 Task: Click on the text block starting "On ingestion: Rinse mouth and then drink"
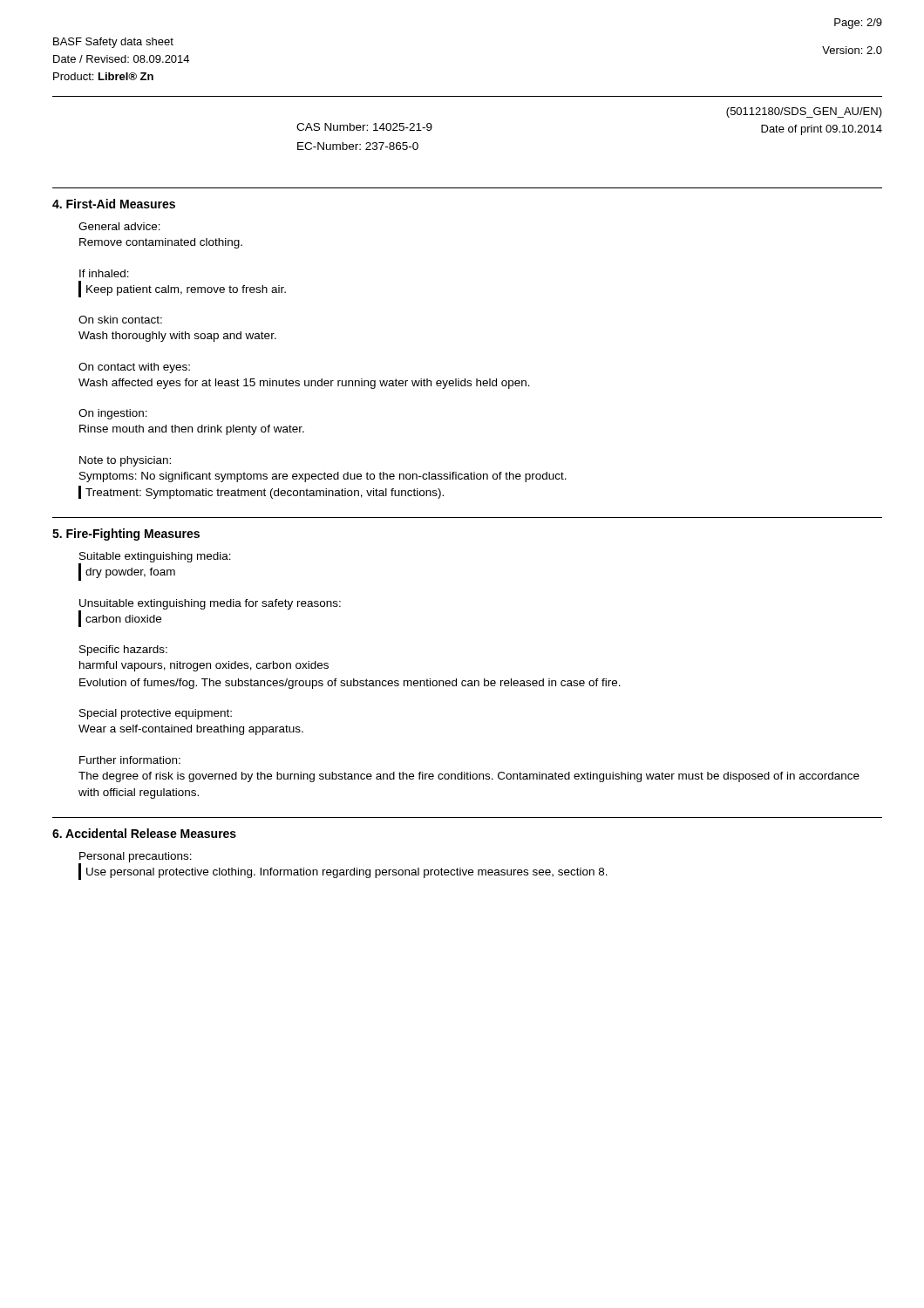click(x=113, y=414)
